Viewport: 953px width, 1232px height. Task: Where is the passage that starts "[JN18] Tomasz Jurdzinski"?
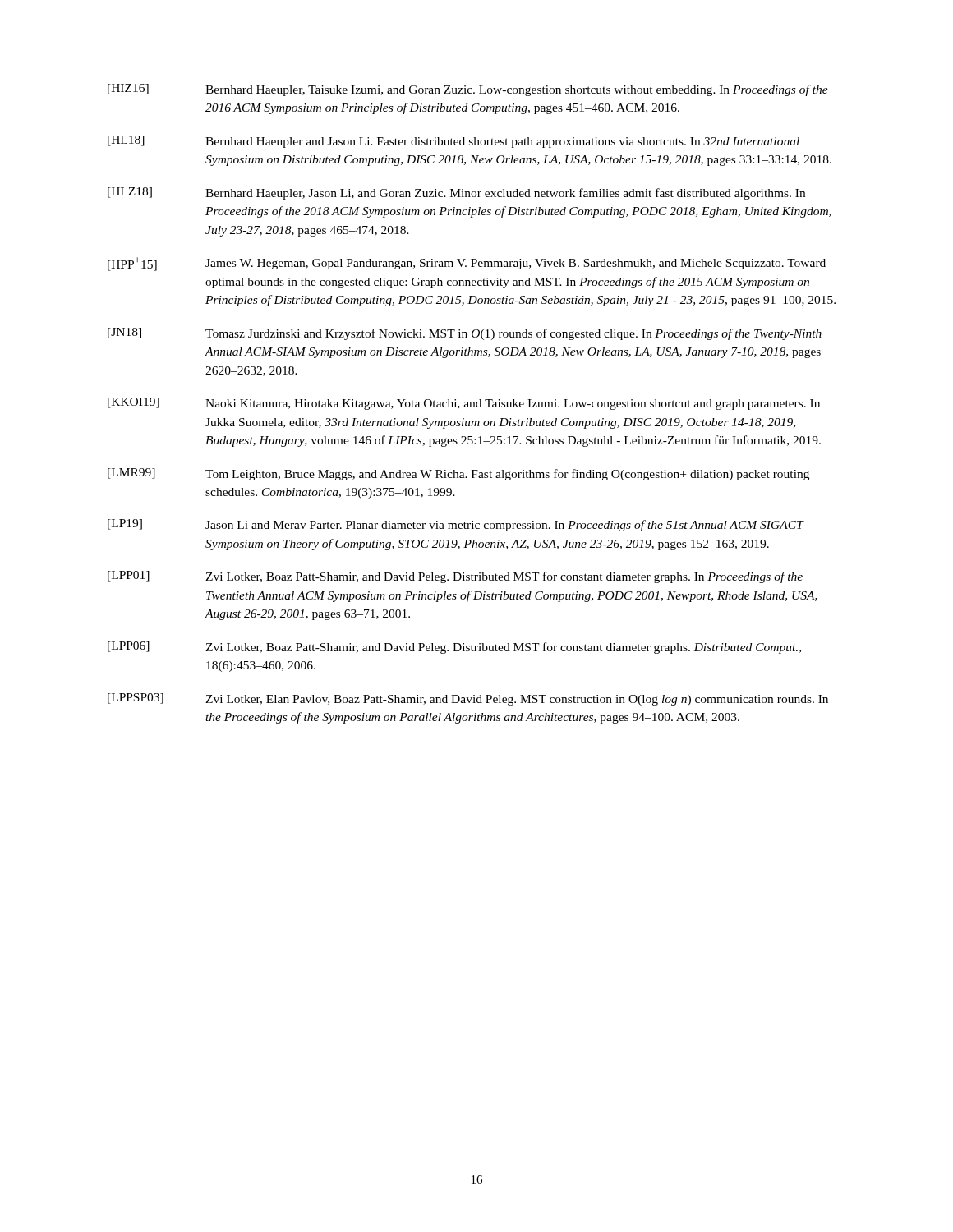[476, 351]
